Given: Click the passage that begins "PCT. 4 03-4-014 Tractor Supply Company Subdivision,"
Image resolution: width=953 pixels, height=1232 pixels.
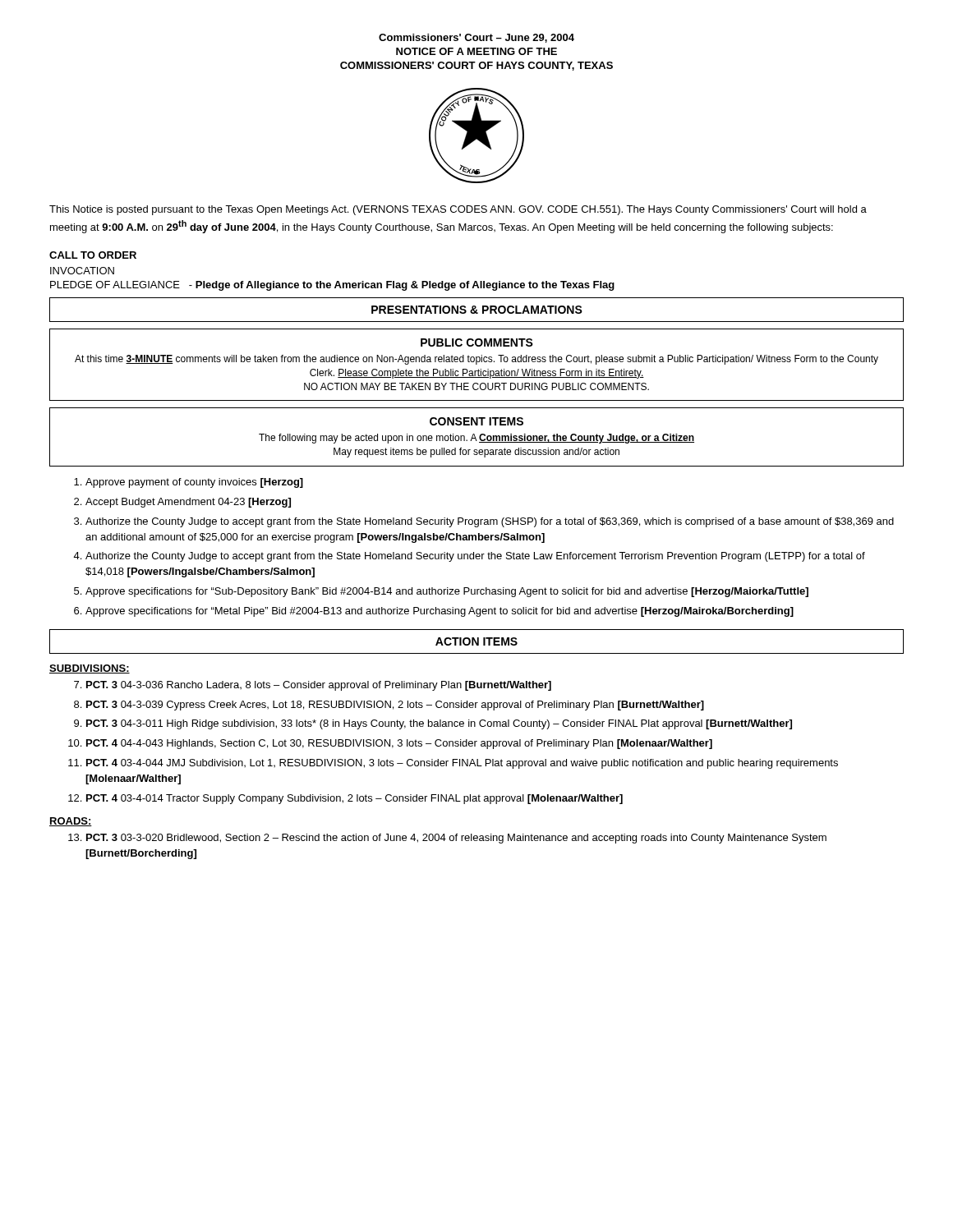Looking at the screenshot, I should 354,798.
